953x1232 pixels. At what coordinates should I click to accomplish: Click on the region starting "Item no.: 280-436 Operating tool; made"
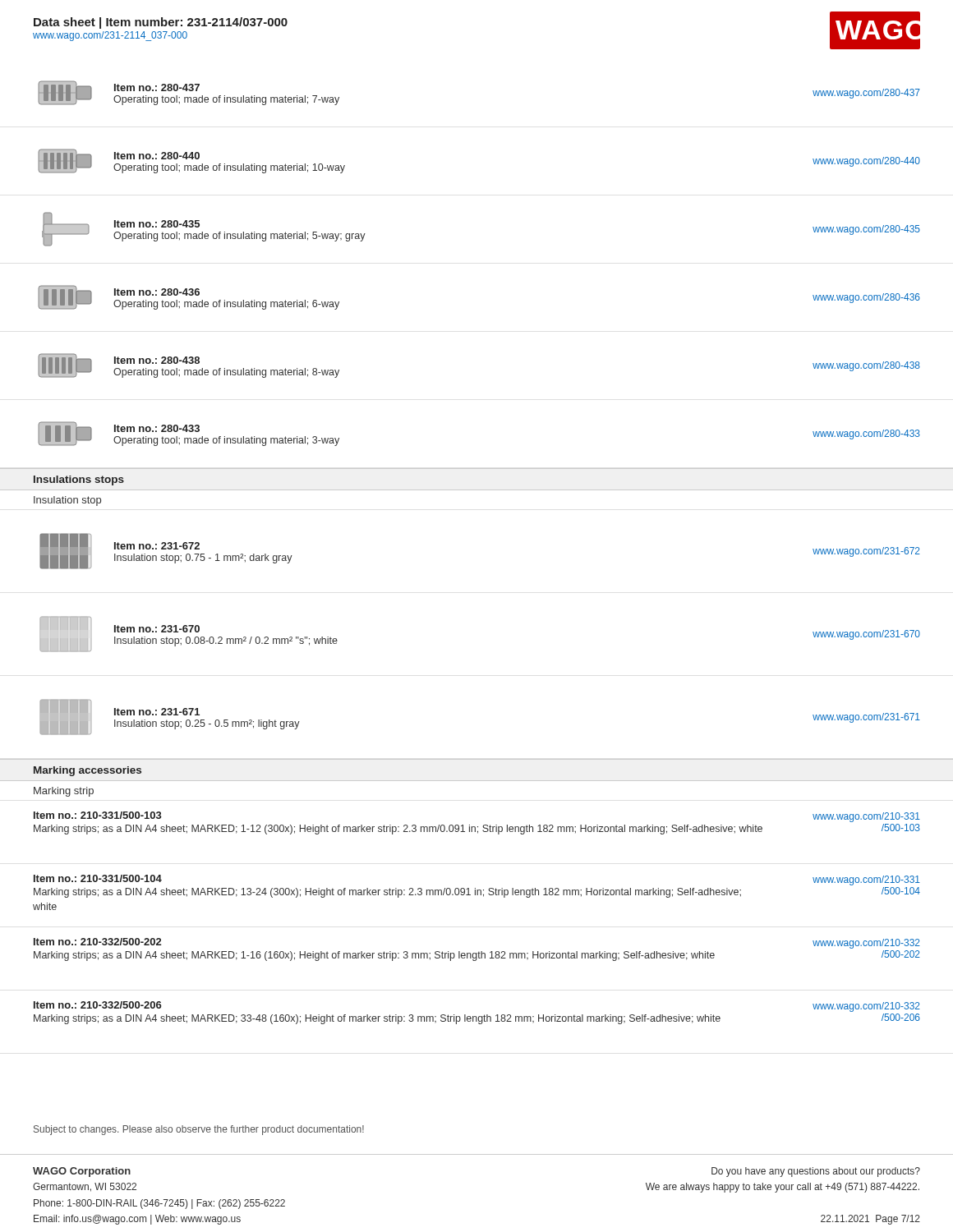(183, 294)
